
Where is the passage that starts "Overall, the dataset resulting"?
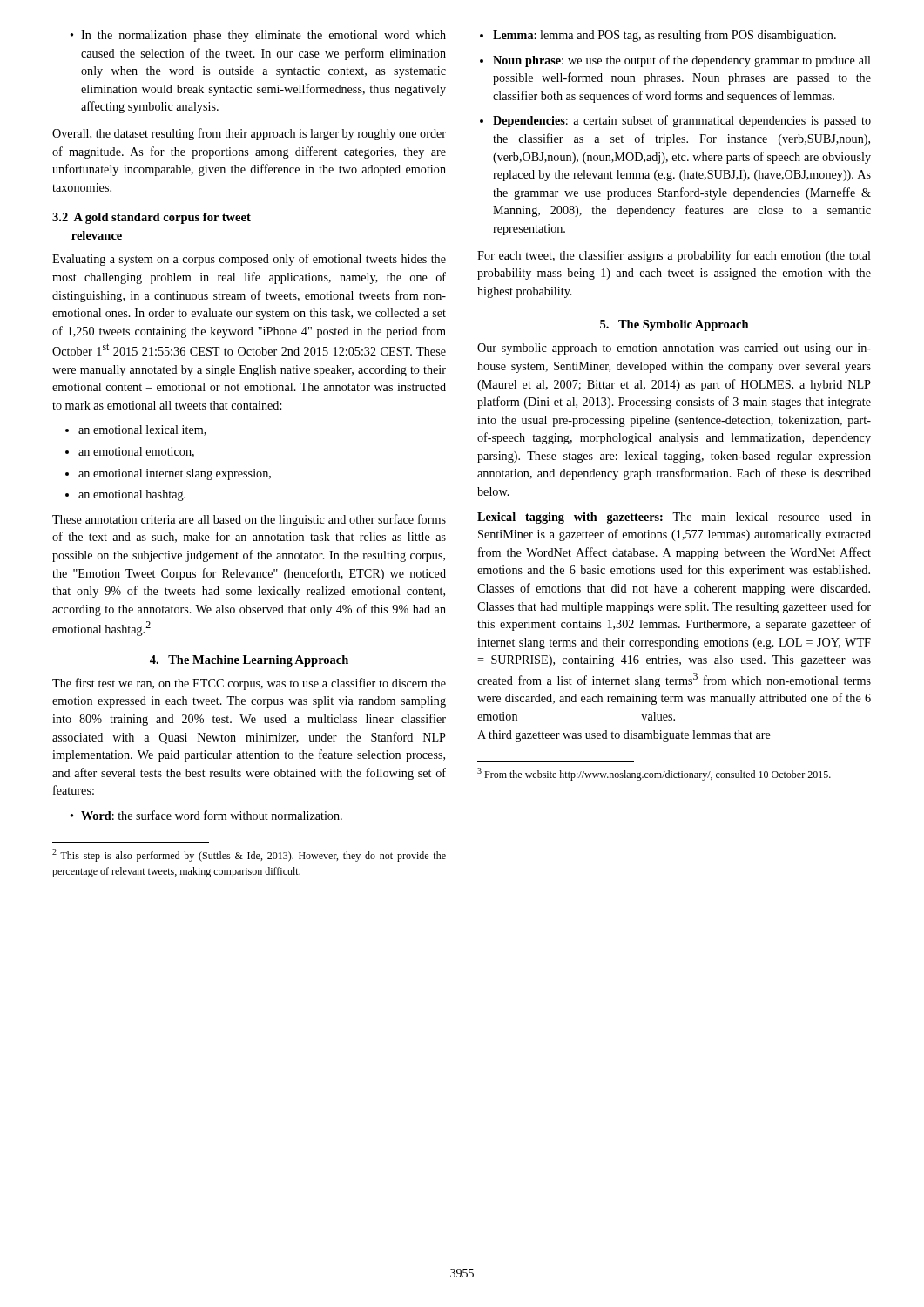tap(249, 160)
